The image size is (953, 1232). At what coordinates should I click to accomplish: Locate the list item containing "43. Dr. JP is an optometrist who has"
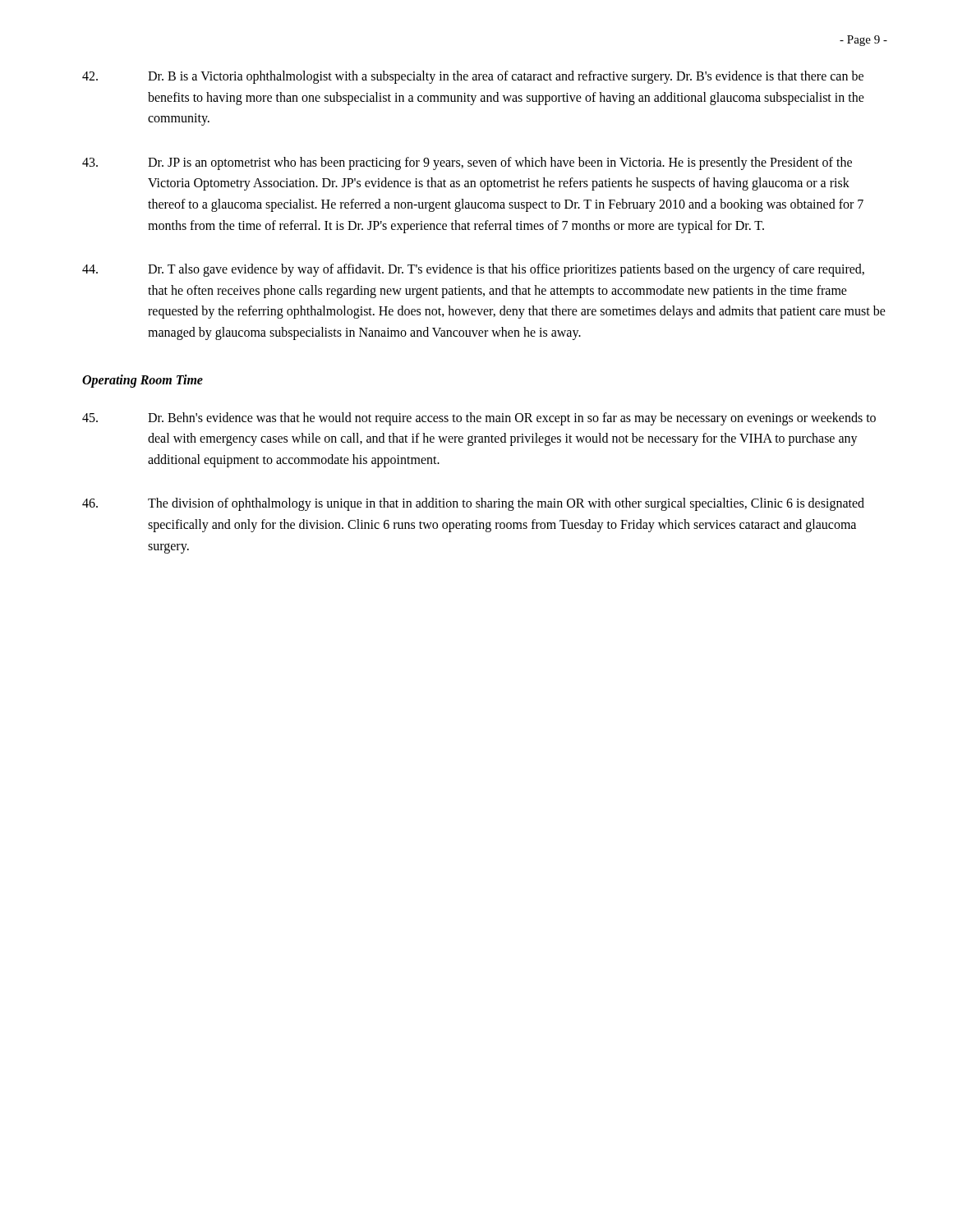pos(485,194)
